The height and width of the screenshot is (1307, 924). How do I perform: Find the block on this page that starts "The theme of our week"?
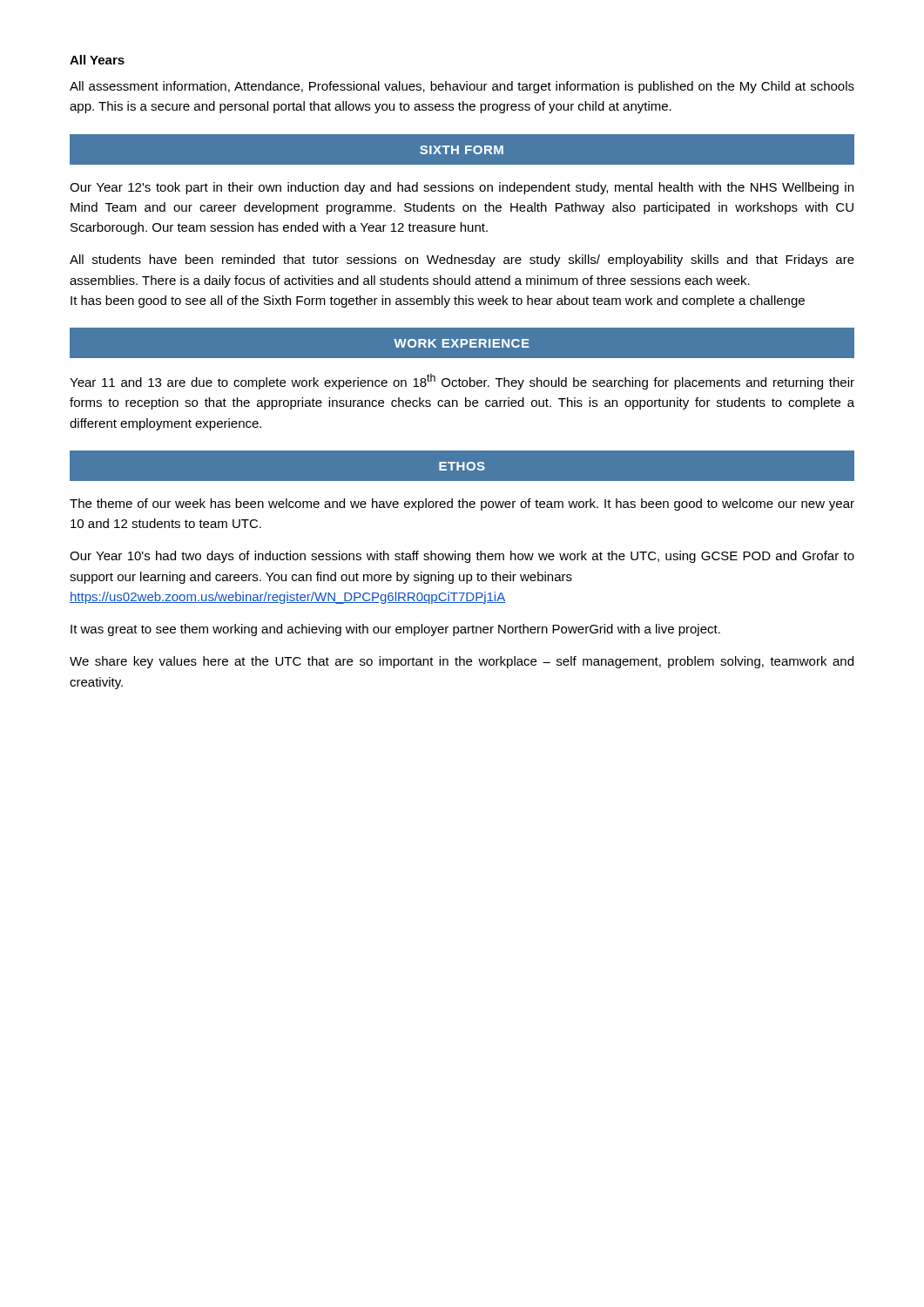pyautogui.click(x=462, y=513)
